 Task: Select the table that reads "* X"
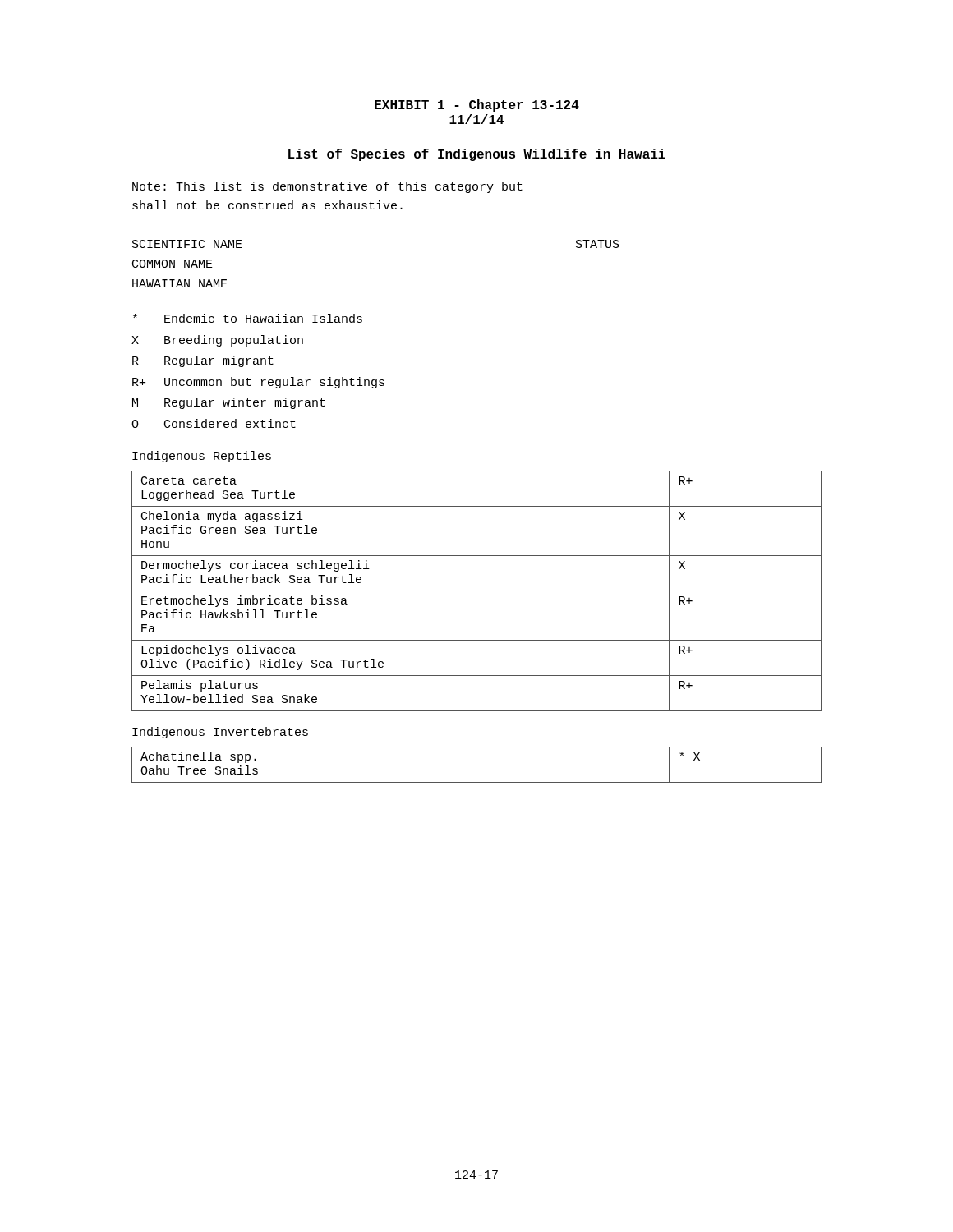[x=476, y=765]
